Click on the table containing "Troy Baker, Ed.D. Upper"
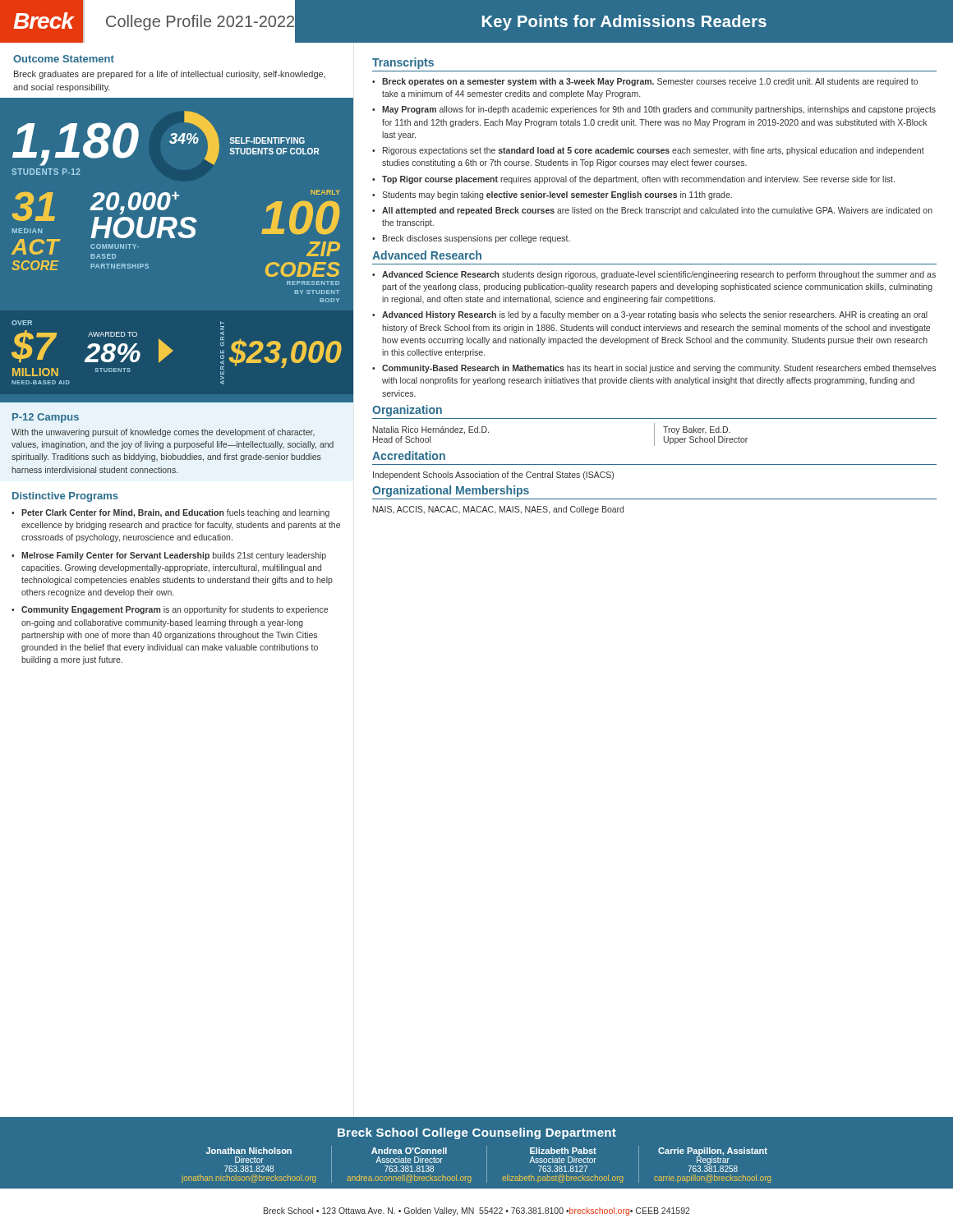 (x=654, y=434)
